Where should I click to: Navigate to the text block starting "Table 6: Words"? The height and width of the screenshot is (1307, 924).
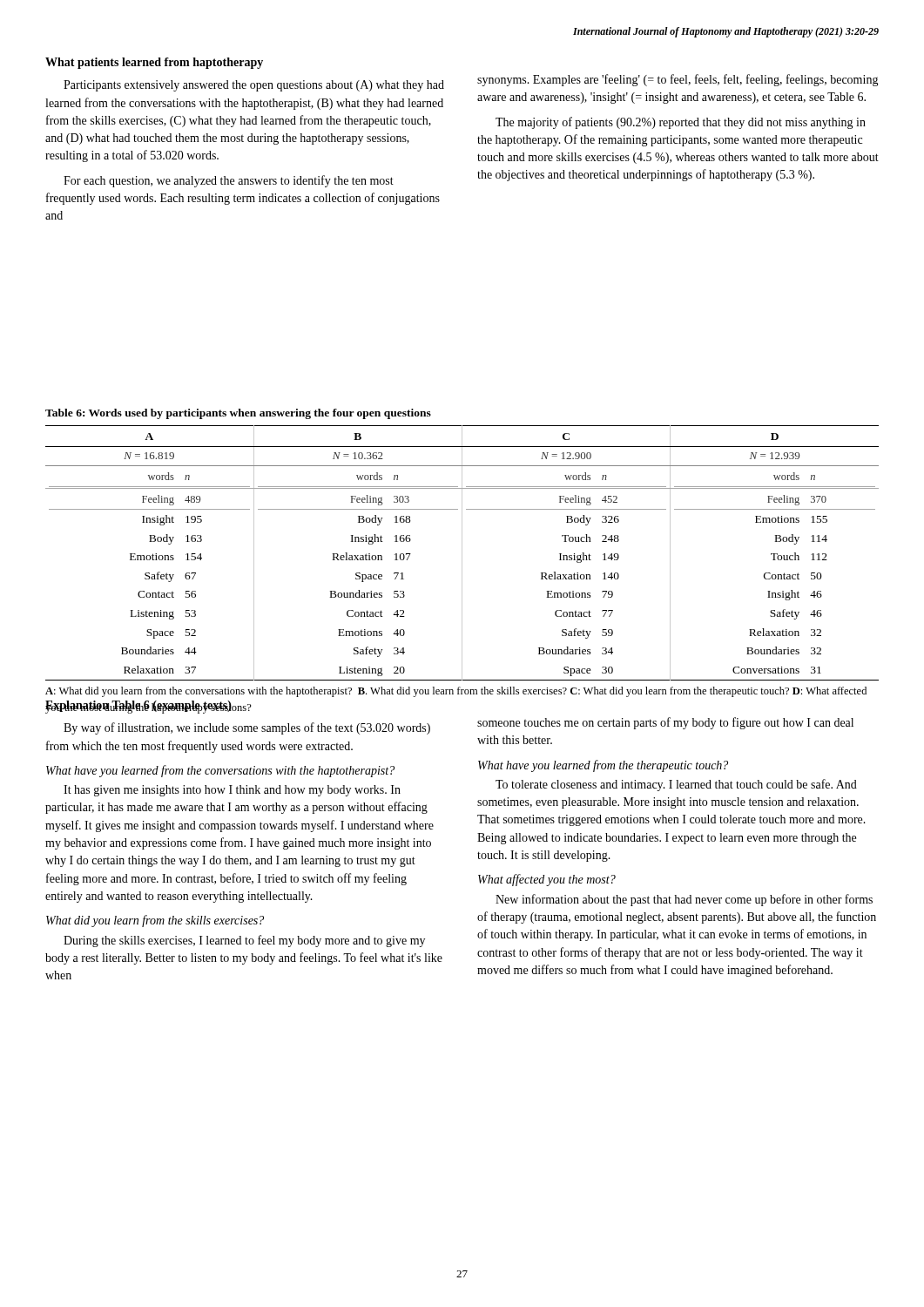click(238, 413)
